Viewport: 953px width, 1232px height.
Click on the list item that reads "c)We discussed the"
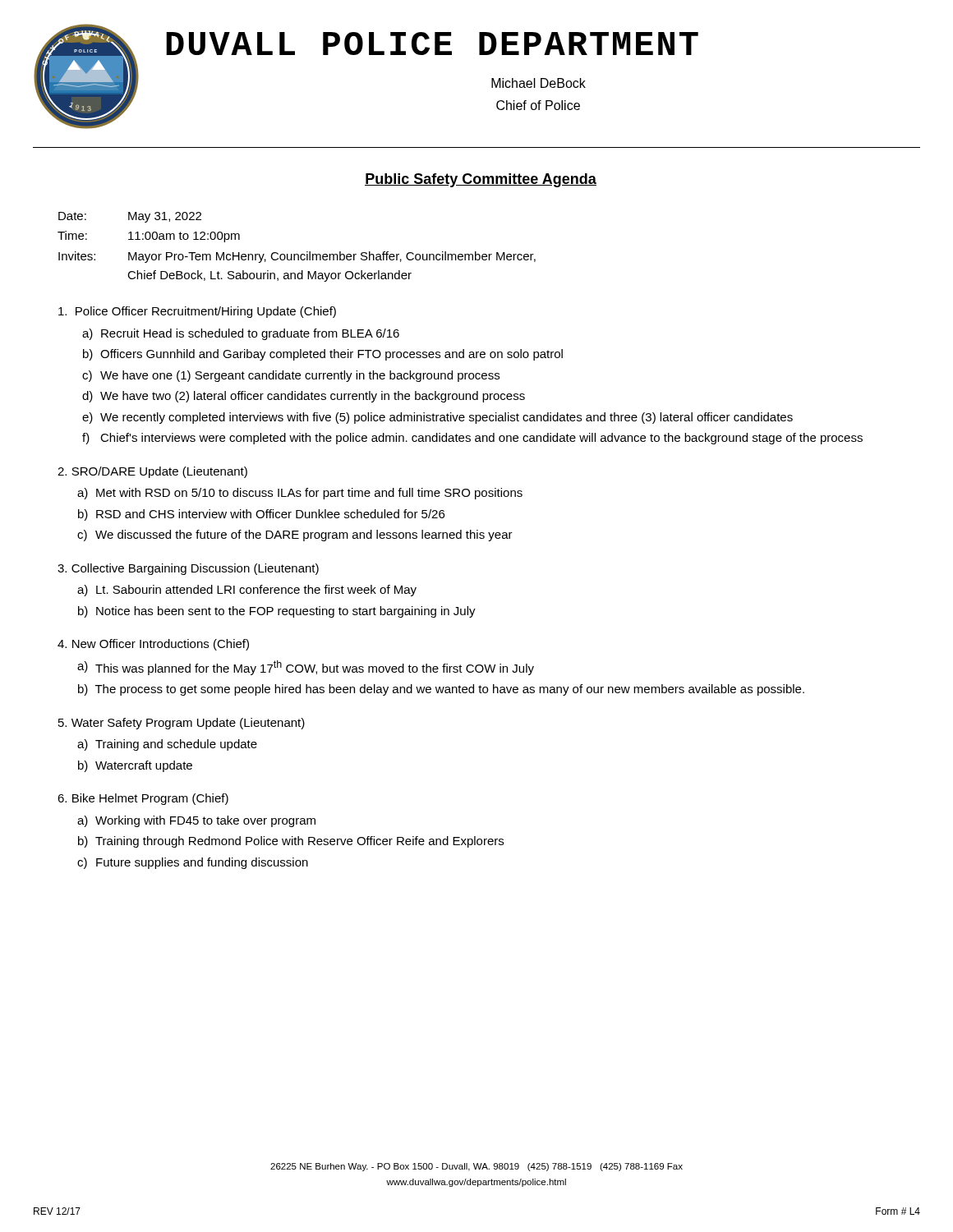[490, 535]
